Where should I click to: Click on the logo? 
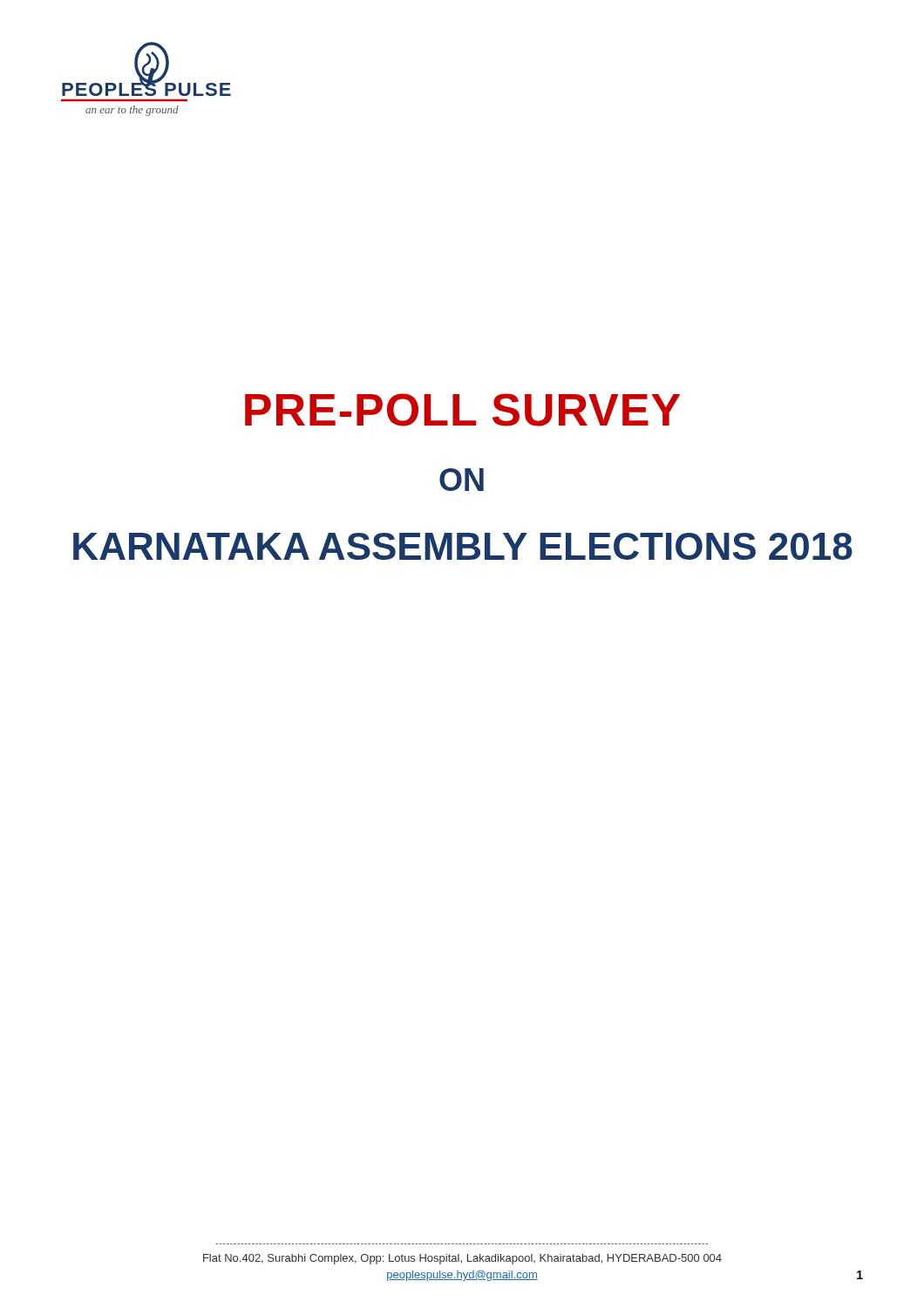157,81
